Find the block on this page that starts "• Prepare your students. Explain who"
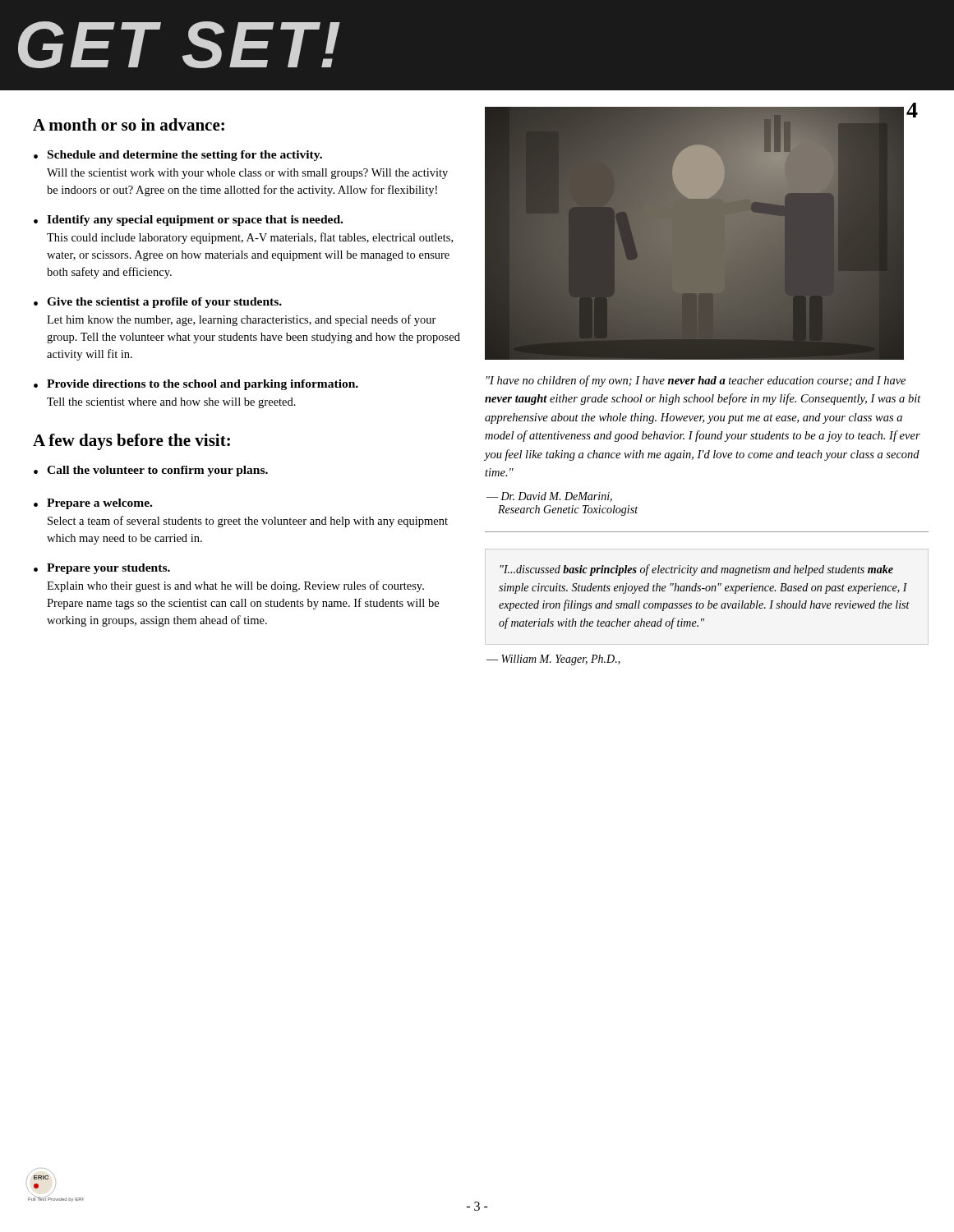Image resolution: width=954 pixels, height=1232 pixels. click(247, 595)
